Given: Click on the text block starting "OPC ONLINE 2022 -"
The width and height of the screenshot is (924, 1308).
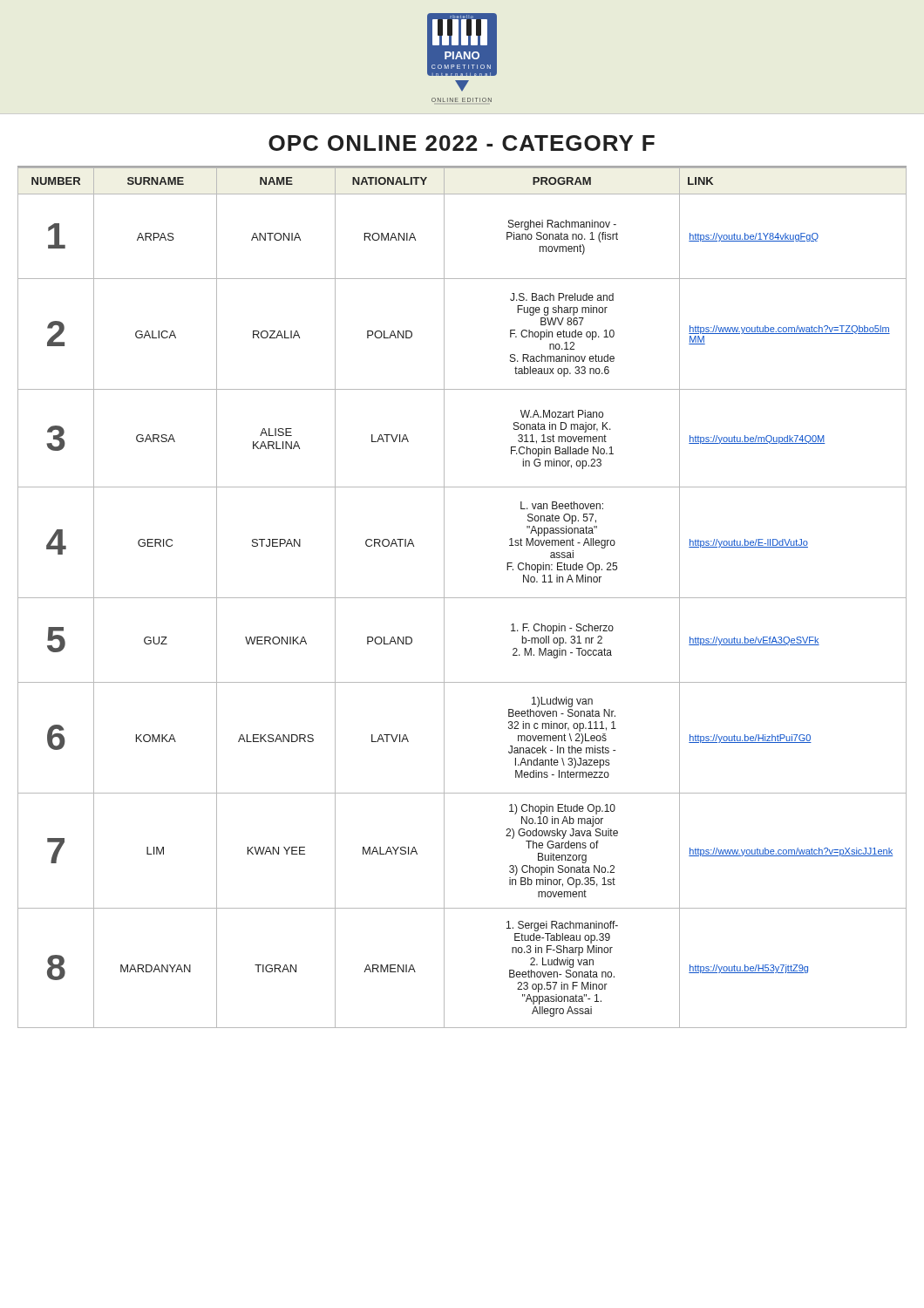Looking at the screenshot, I should 462,143.
